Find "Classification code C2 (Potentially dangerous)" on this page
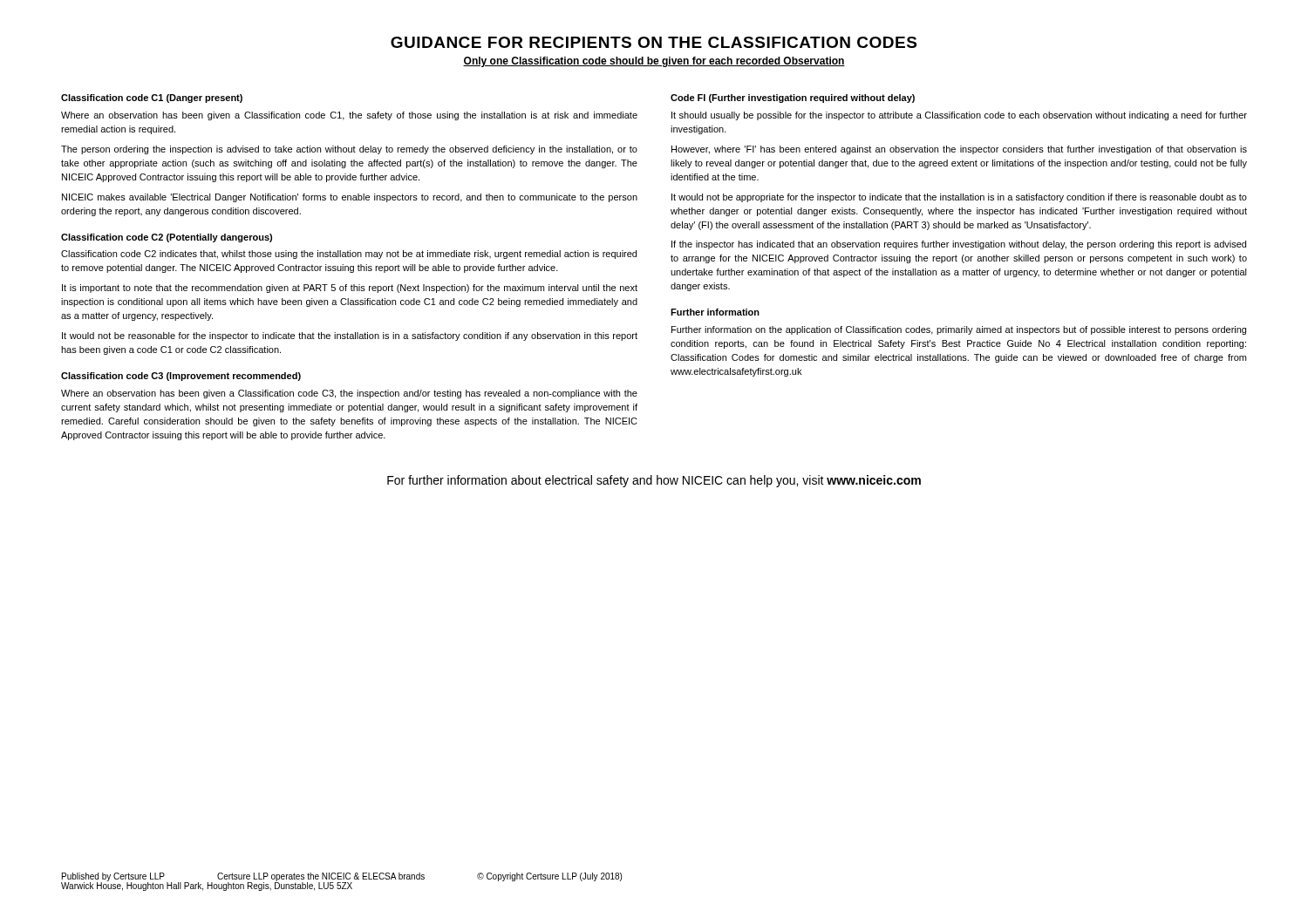The height and width of the screenshot is (924, 1308). (x=167, y=237)
